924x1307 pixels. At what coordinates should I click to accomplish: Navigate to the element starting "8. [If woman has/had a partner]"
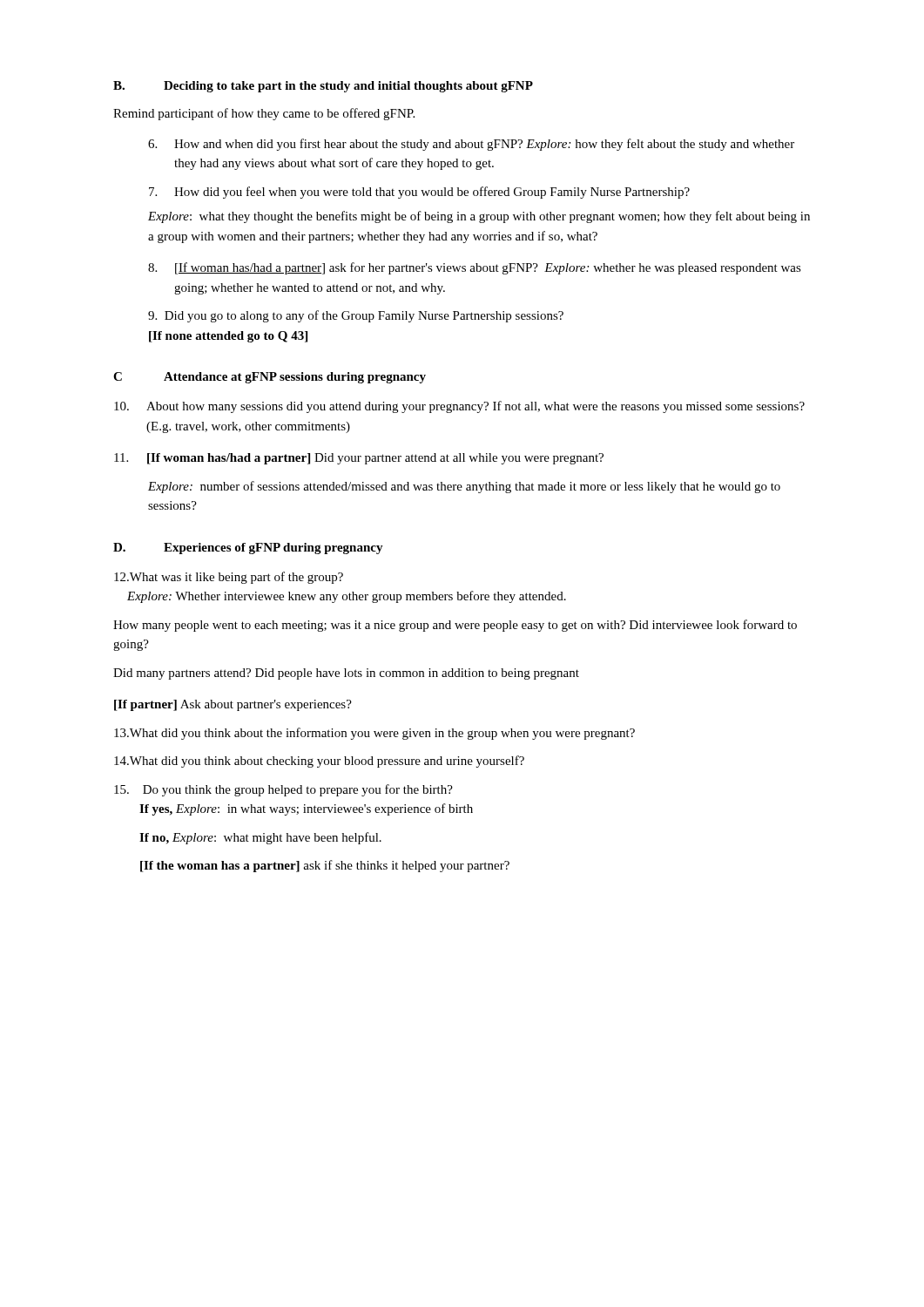click(x=479, y=277)
